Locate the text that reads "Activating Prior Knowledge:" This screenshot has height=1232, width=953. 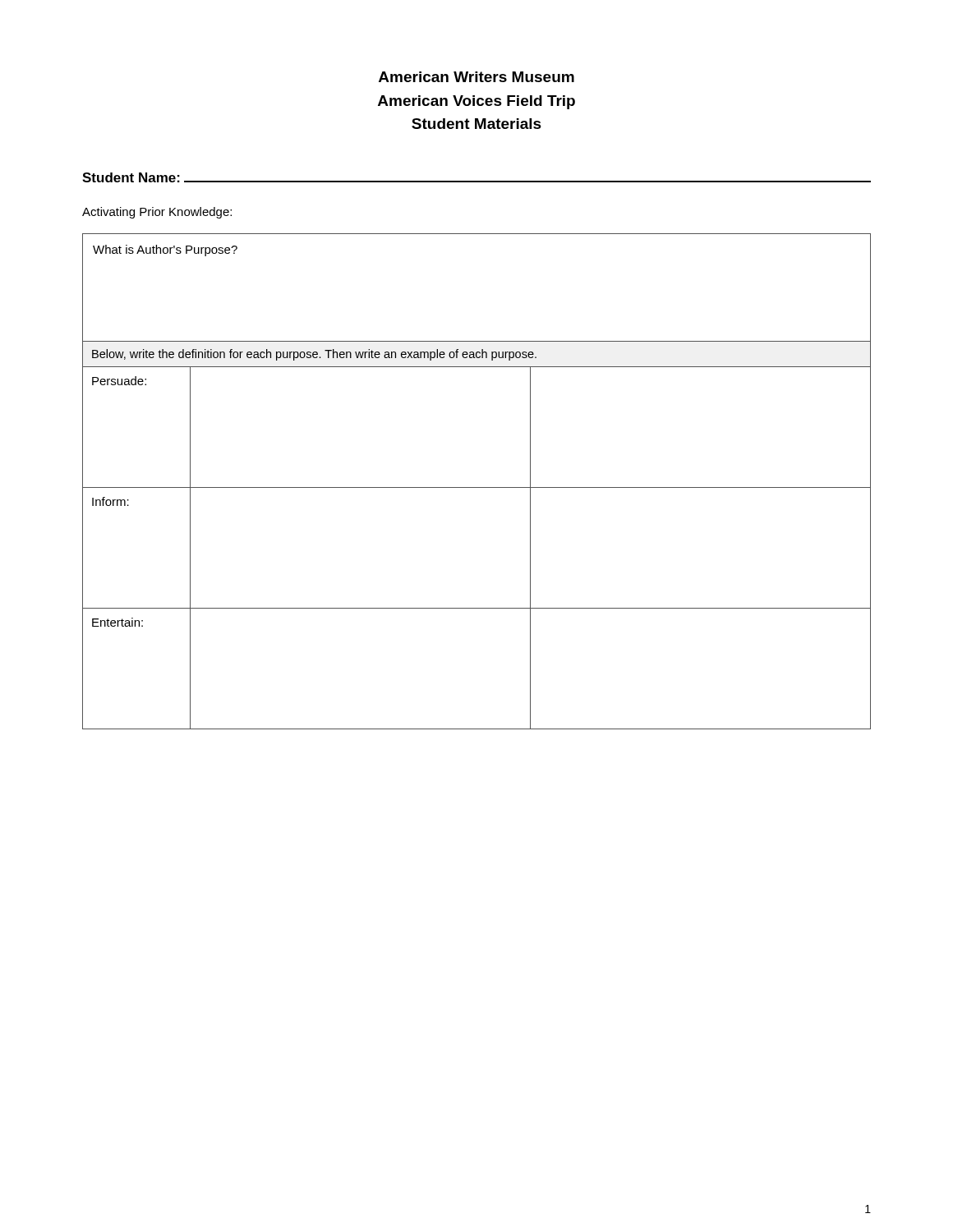tap(157, 211)
